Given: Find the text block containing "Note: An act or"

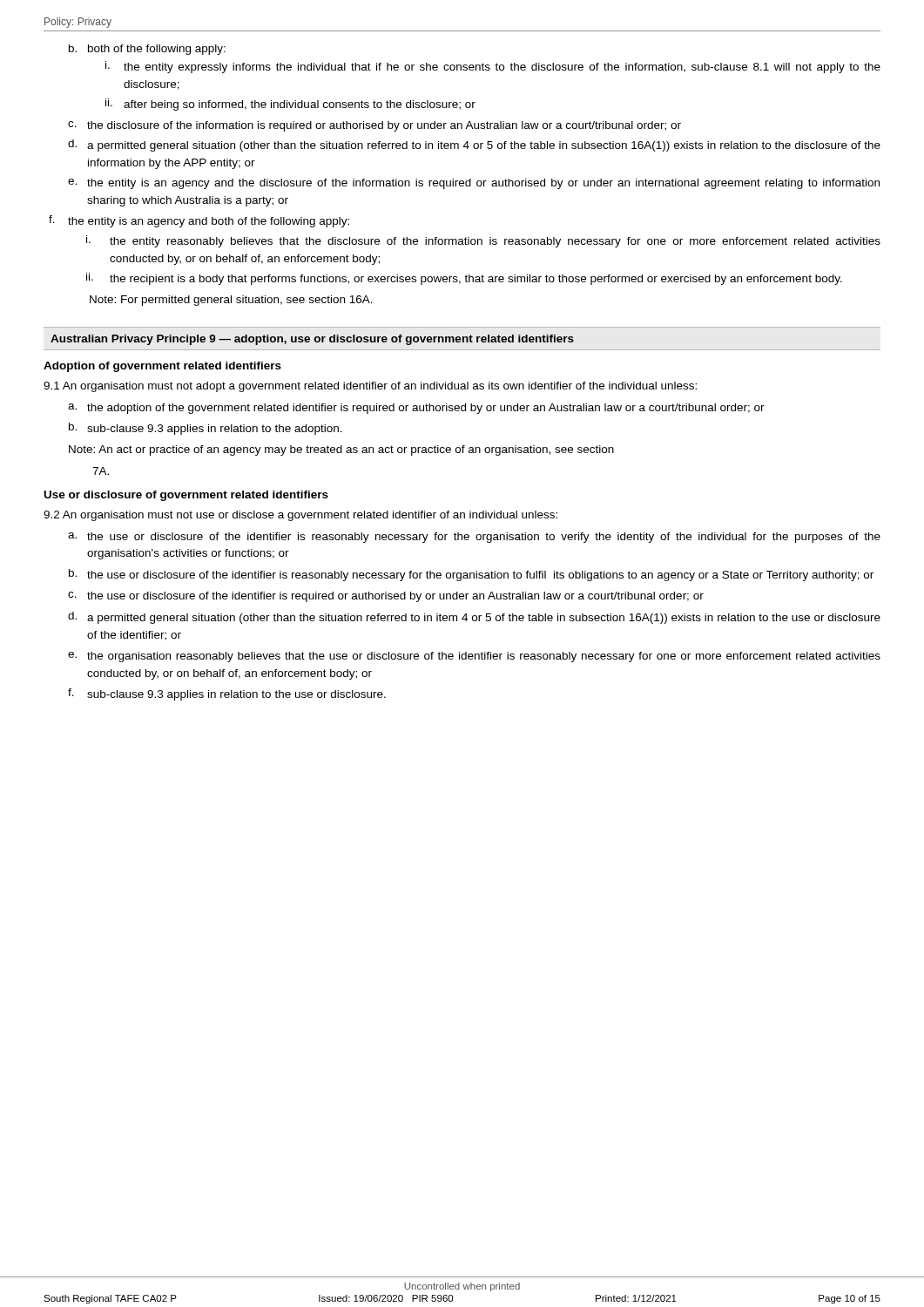Looking at the screenshot, I should 341,449.
